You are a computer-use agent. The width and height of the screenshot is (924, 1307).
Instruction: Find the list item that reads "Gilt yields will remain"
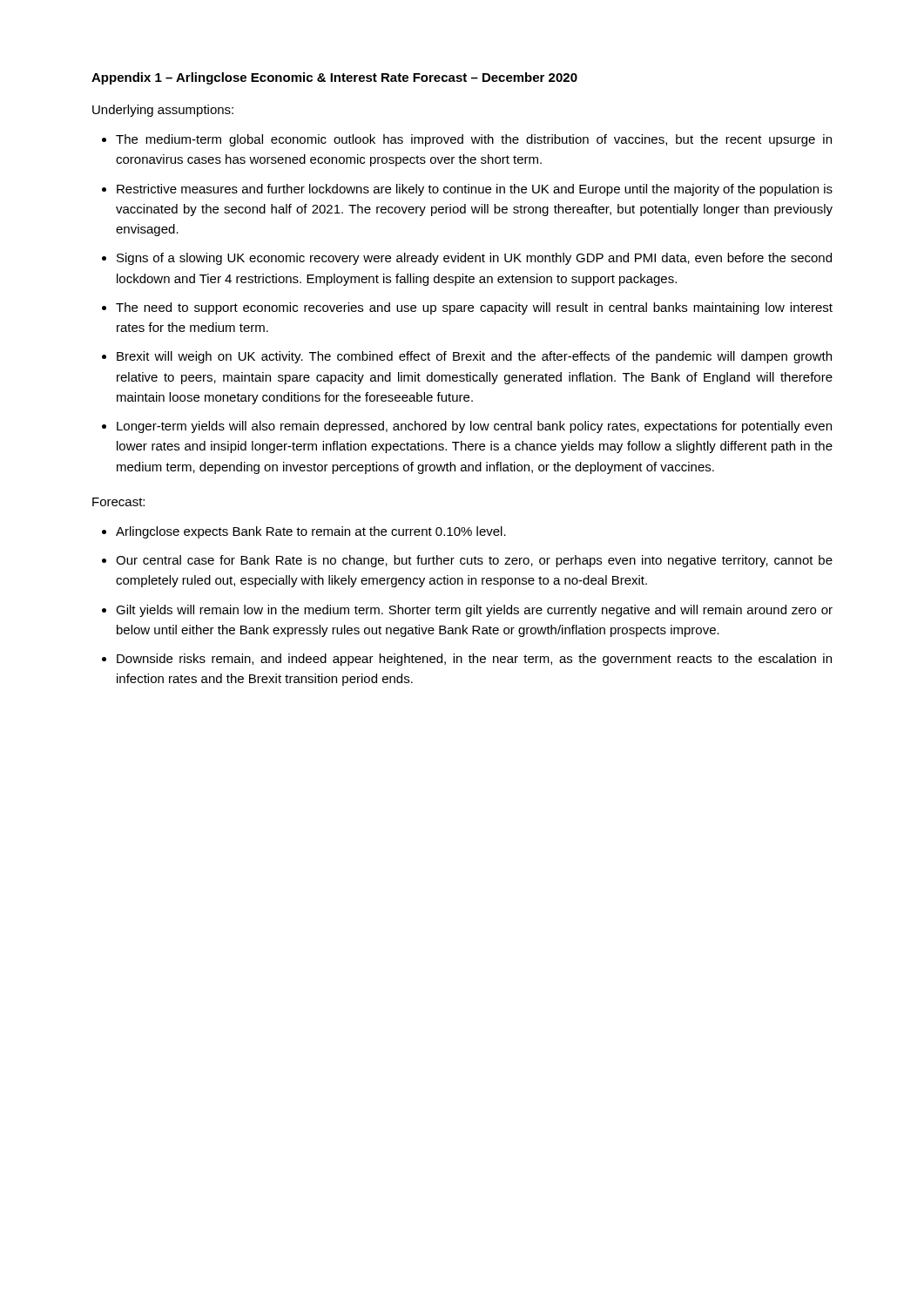click(462, 619)
